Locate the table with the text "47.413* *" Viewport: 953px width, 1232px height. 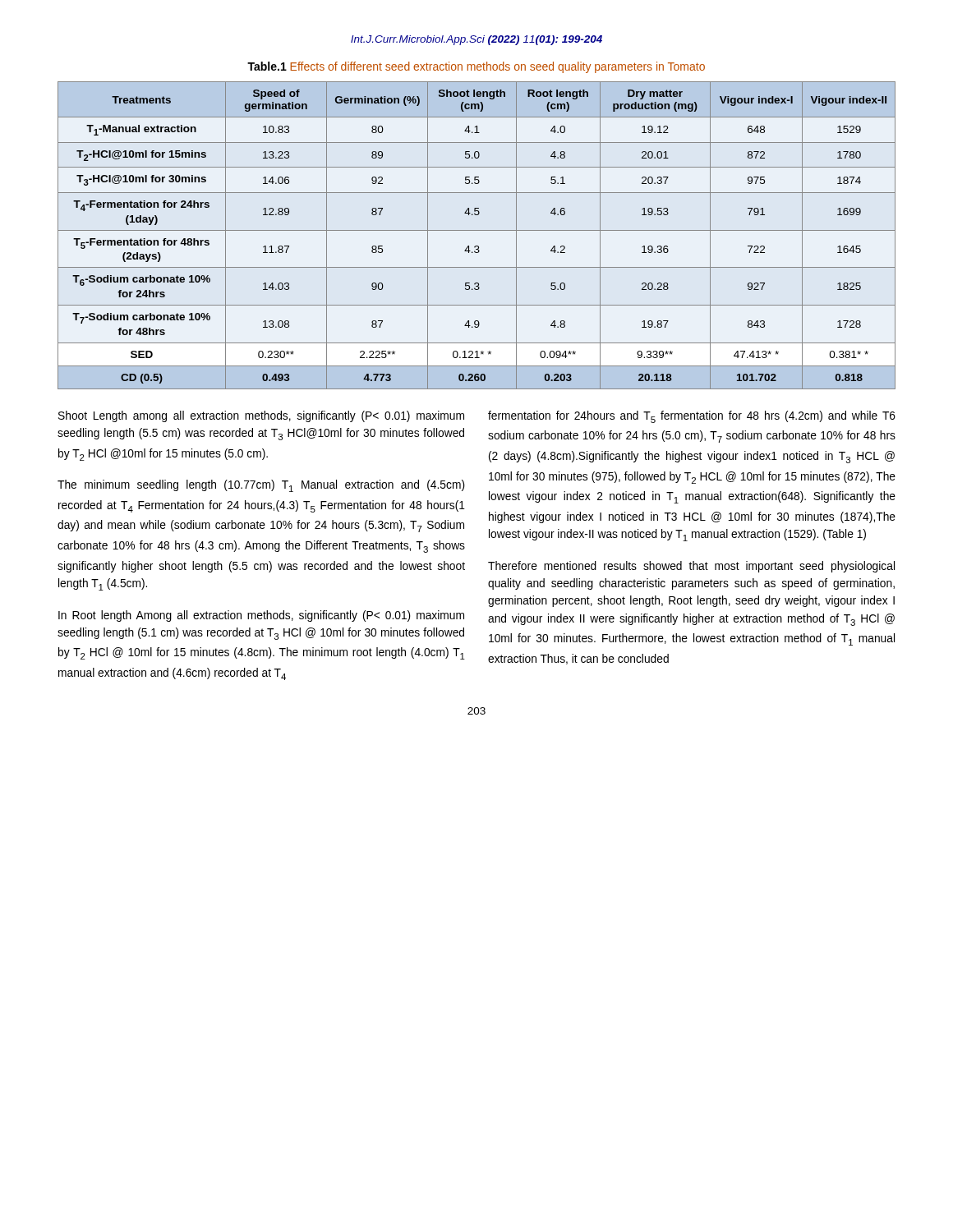tap(476, 235)
